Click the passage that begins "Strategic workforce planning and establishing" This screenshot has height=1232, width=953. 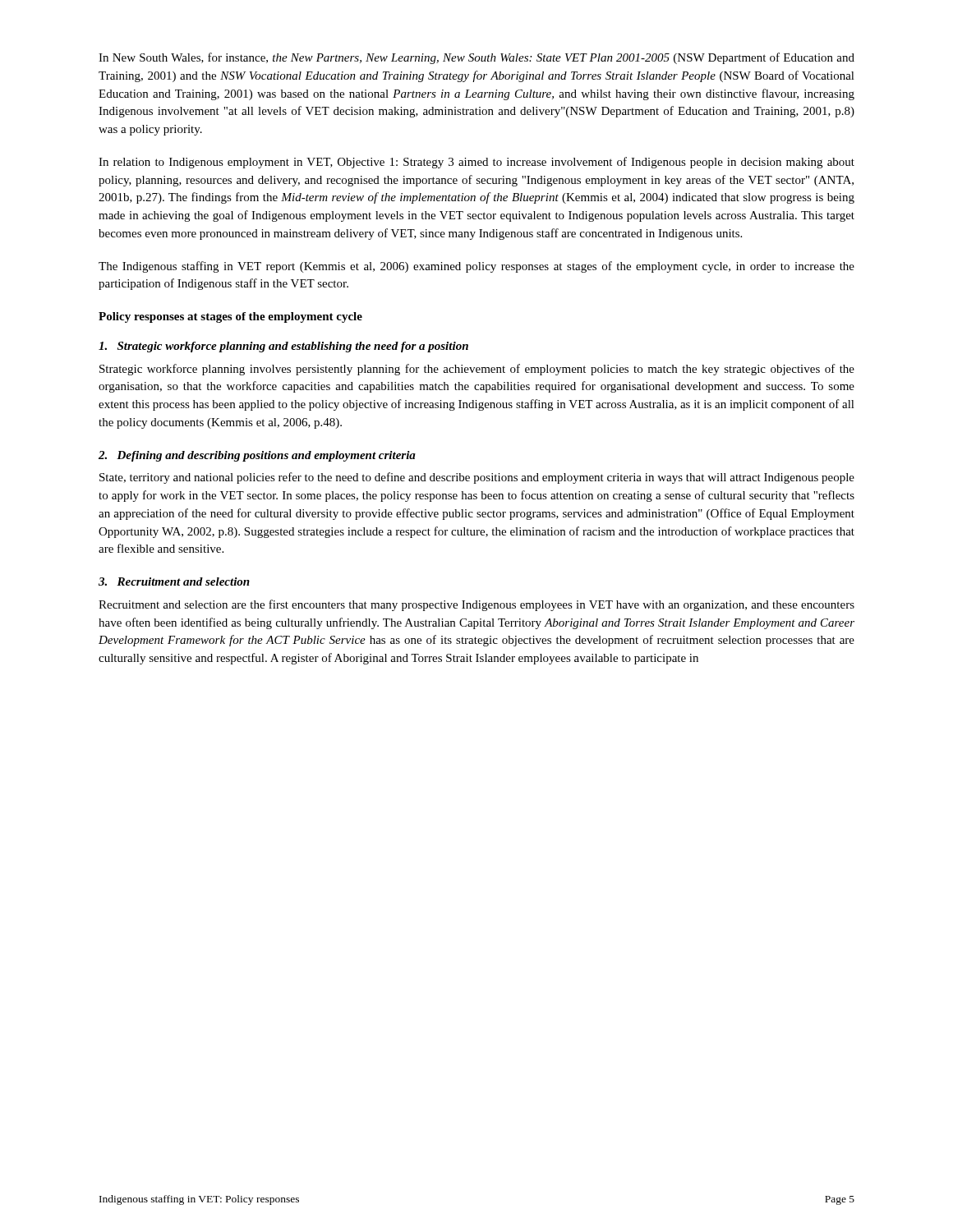[476, 384]
